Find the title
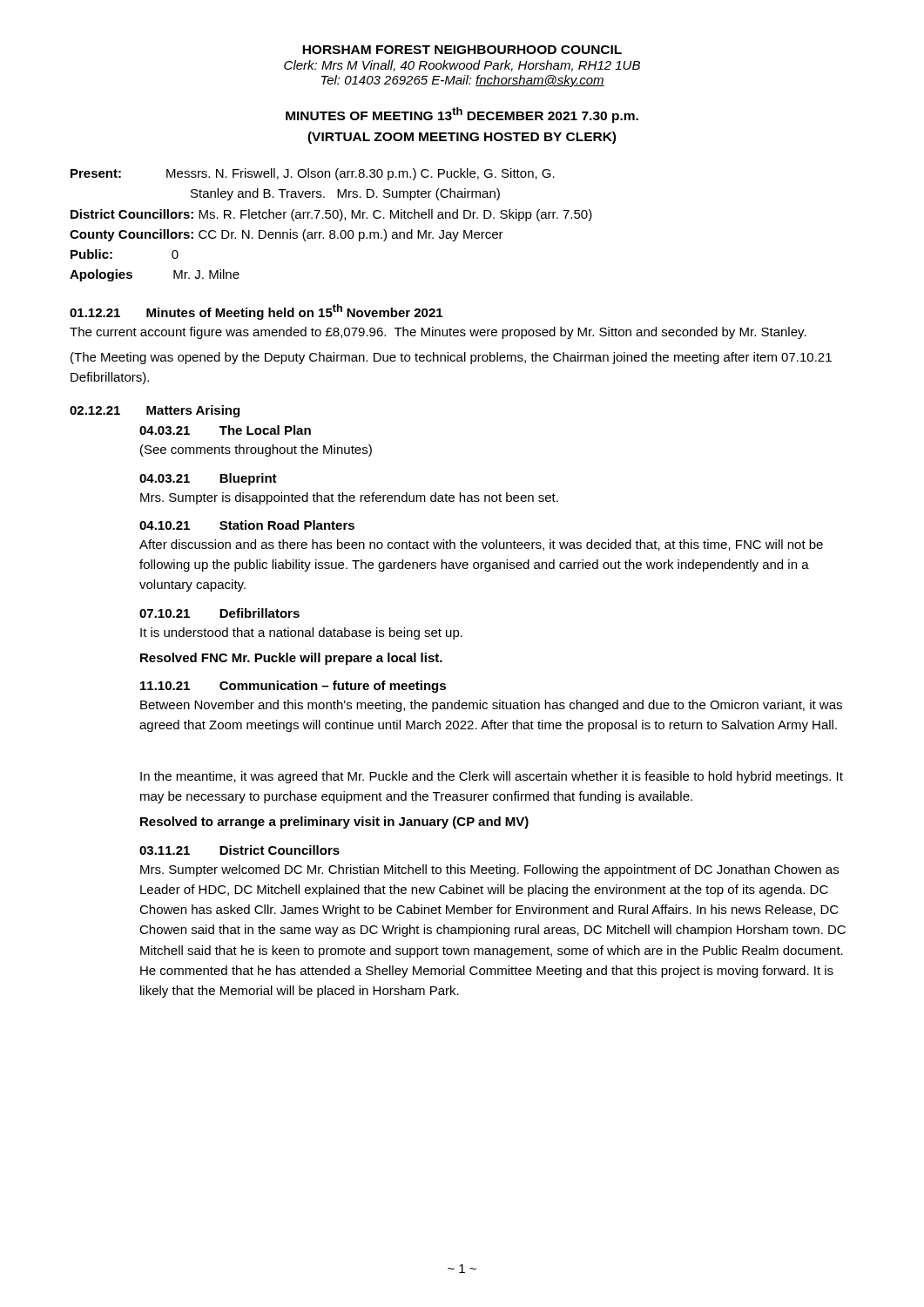Screen dimensions: 1307x924 pos(462,125)
